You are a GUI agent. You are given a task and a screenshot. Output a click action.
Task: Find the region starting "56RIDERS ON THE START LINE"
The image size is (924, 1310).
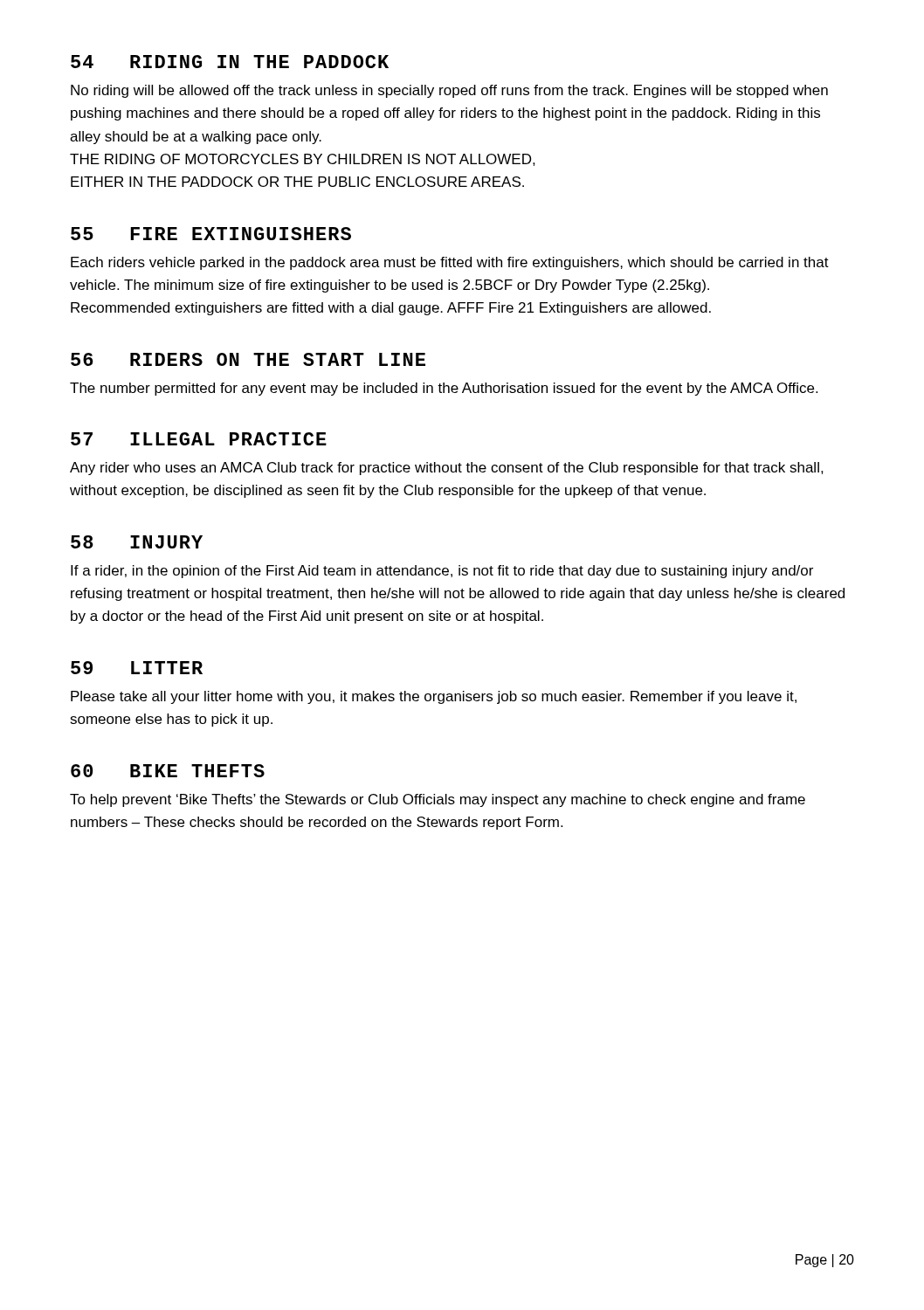coord(248,361)
